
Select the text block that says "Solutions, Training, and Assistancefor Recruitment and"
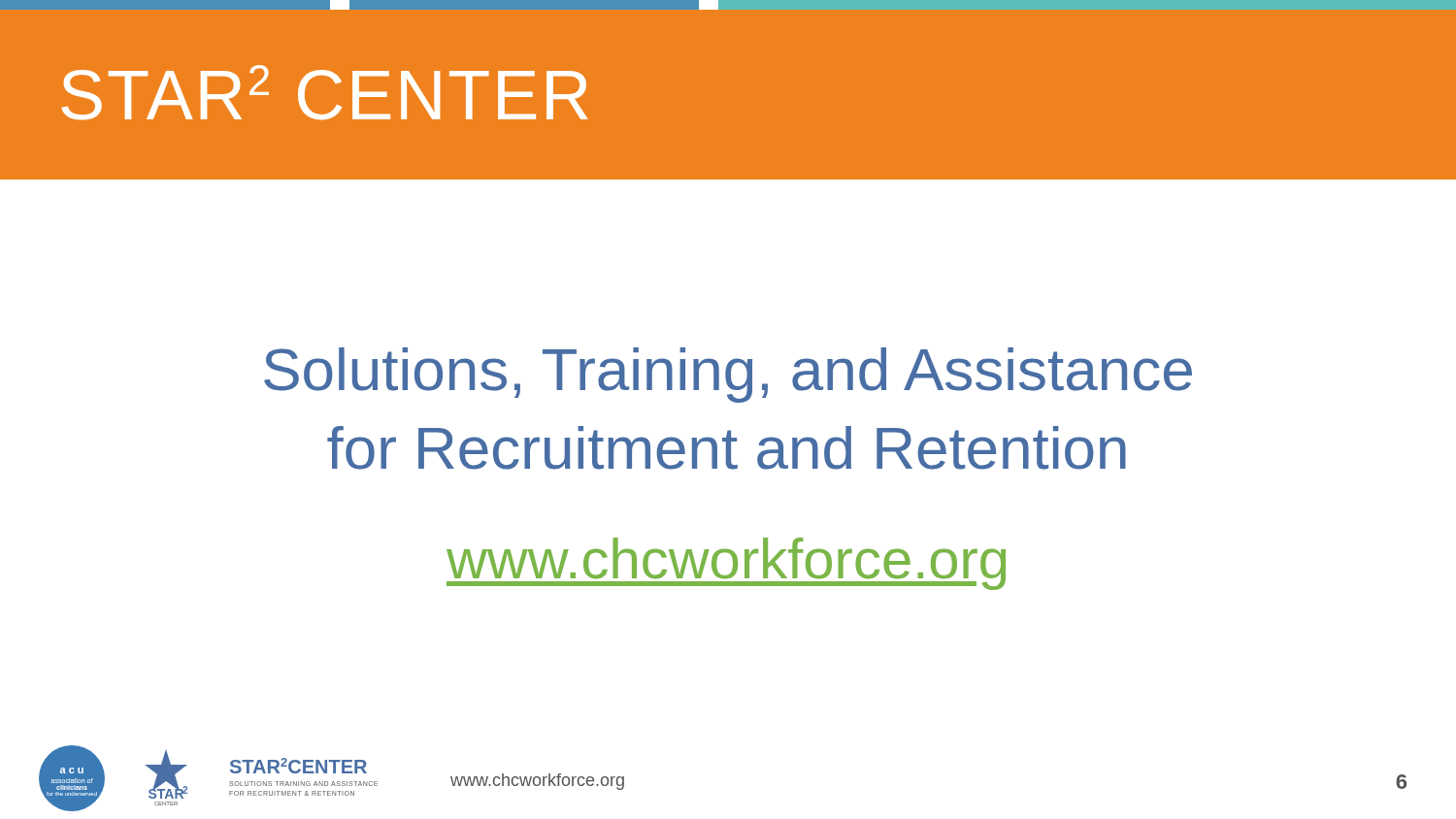728,409
